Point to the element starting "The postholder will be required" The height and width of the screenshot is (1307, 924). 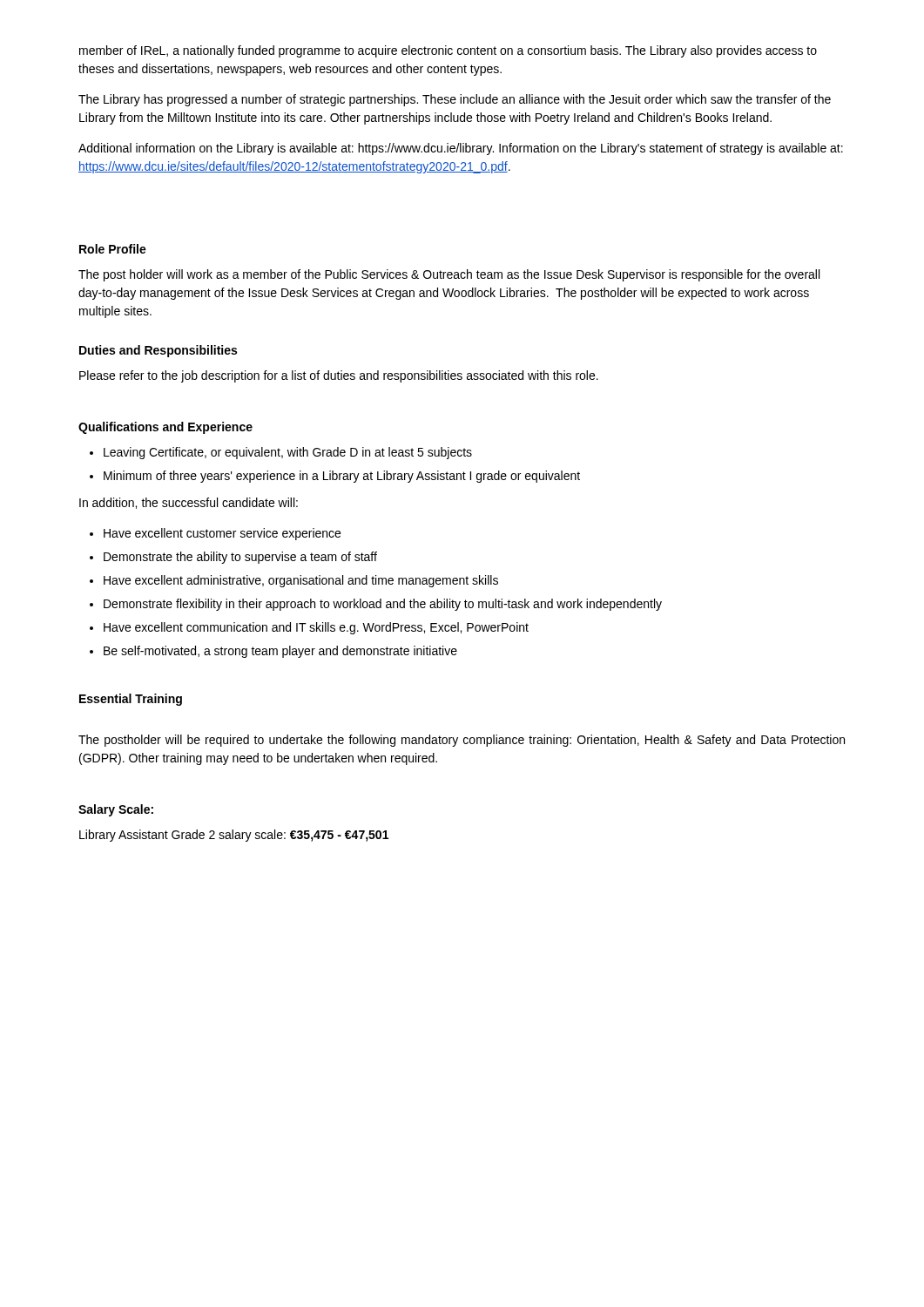tap(462, 749)
